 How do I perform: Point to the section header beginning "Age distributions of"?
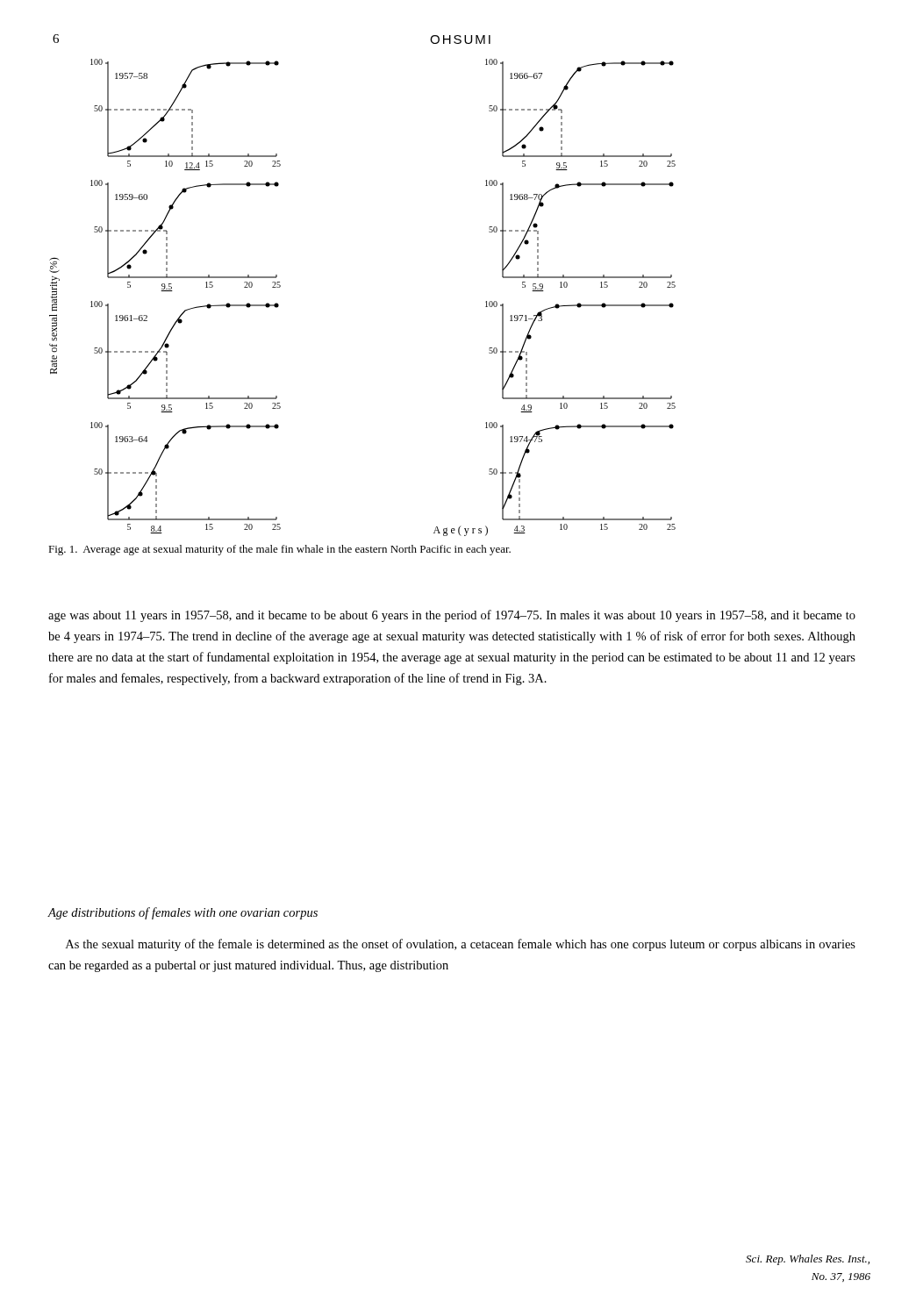(183, 912)
